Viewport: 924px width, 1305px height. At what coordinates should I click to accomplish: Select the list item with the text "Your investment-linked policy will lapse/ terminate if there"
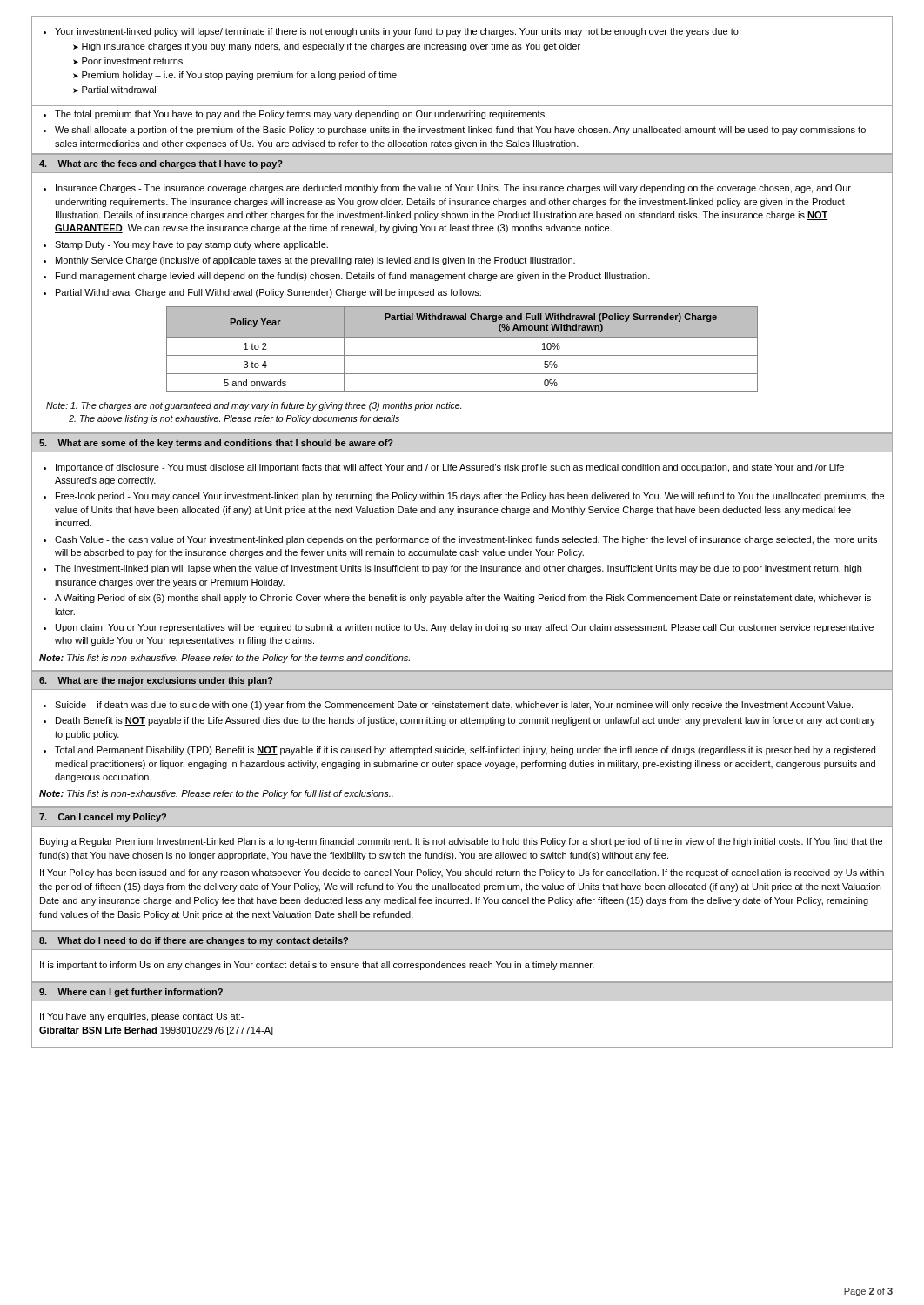tap(462, 61)
